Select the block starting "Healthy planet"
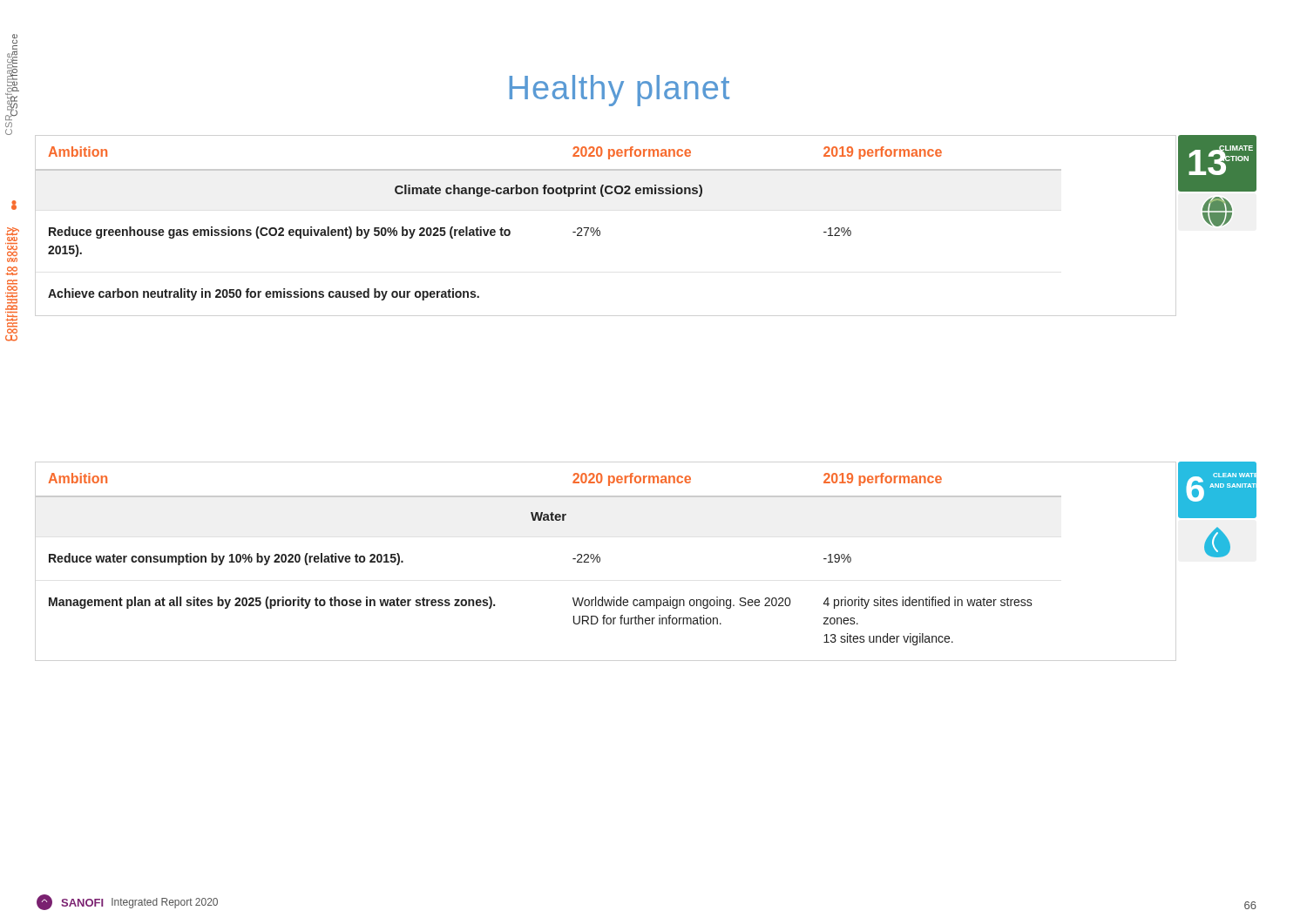The image size is (1307, 924). coord(619,88)
